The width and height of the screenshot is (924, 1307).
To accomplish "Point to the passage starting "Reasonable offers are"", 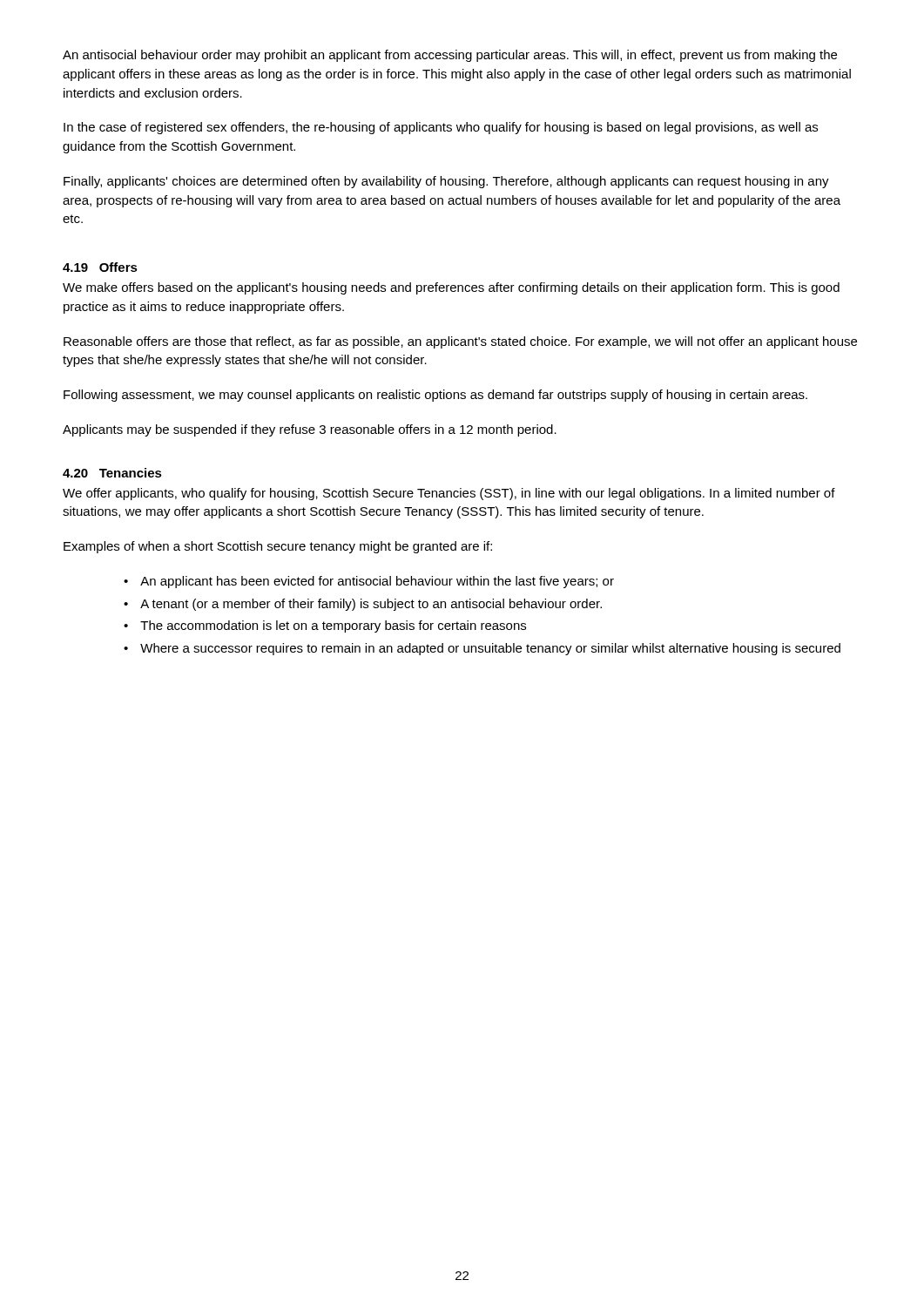I will click(460, 350).
